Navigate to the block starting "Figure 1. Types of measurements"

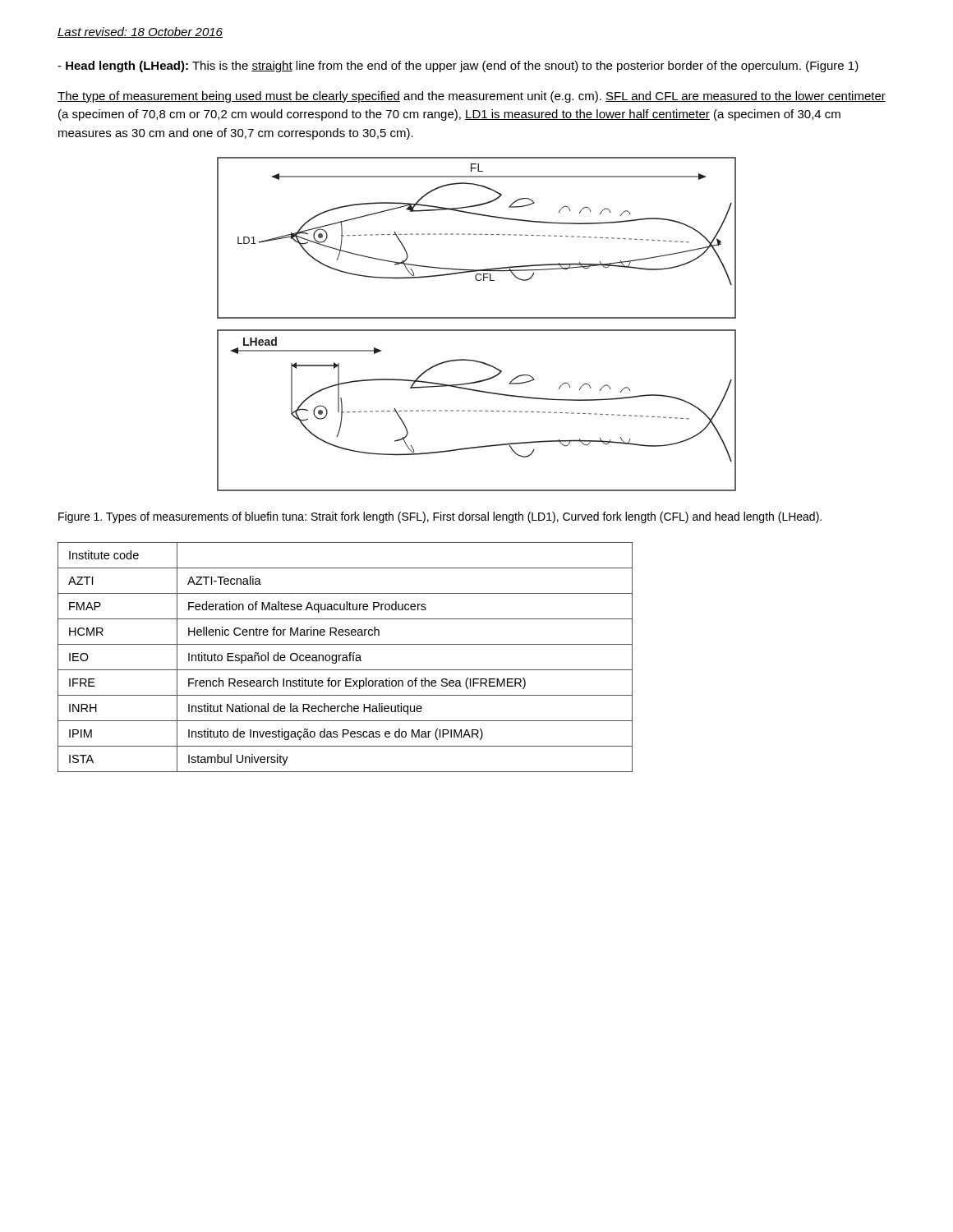(x=440, y=517)
